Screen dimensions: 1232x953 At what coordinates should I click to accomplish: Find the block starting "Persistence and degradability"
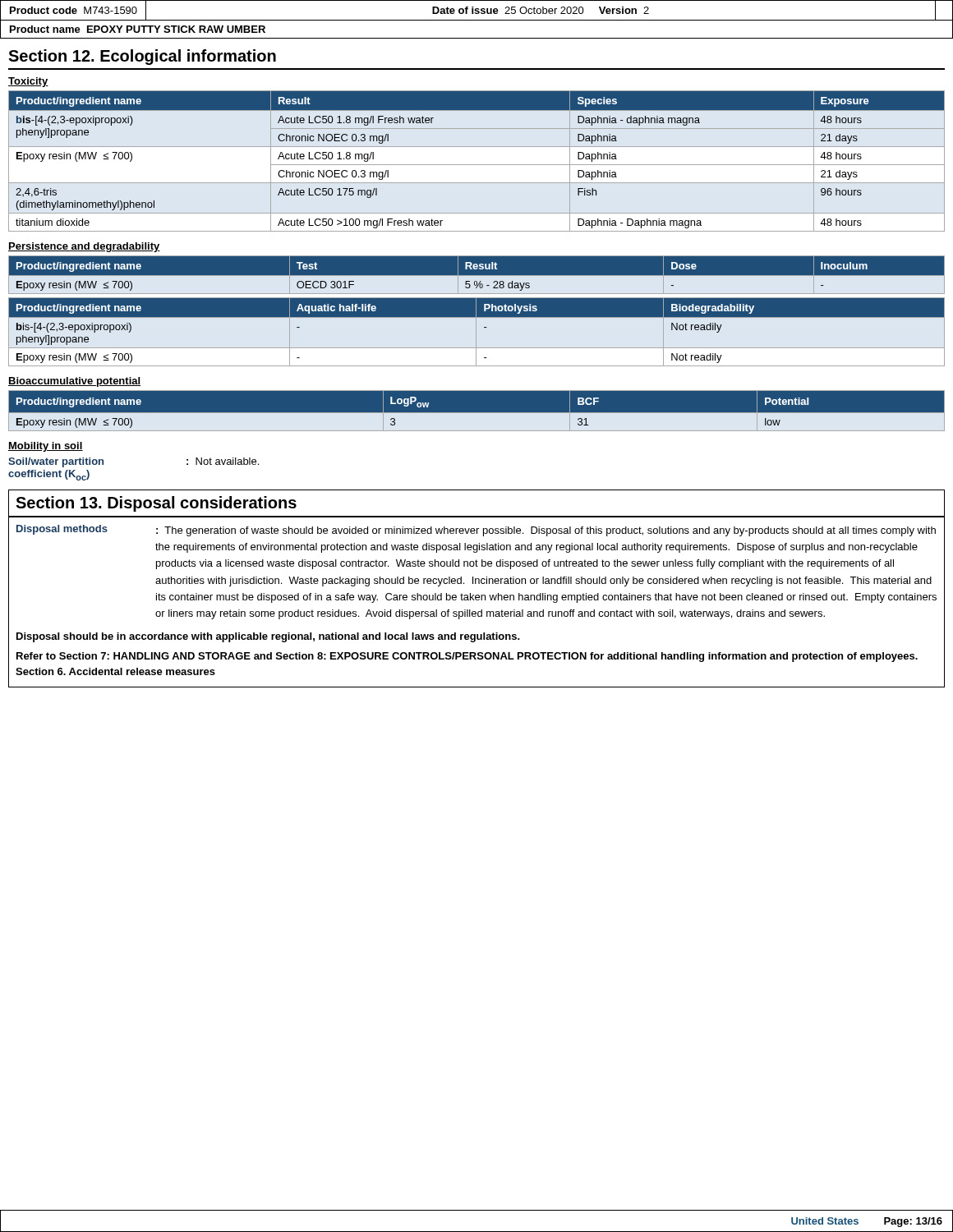(84, 246)
